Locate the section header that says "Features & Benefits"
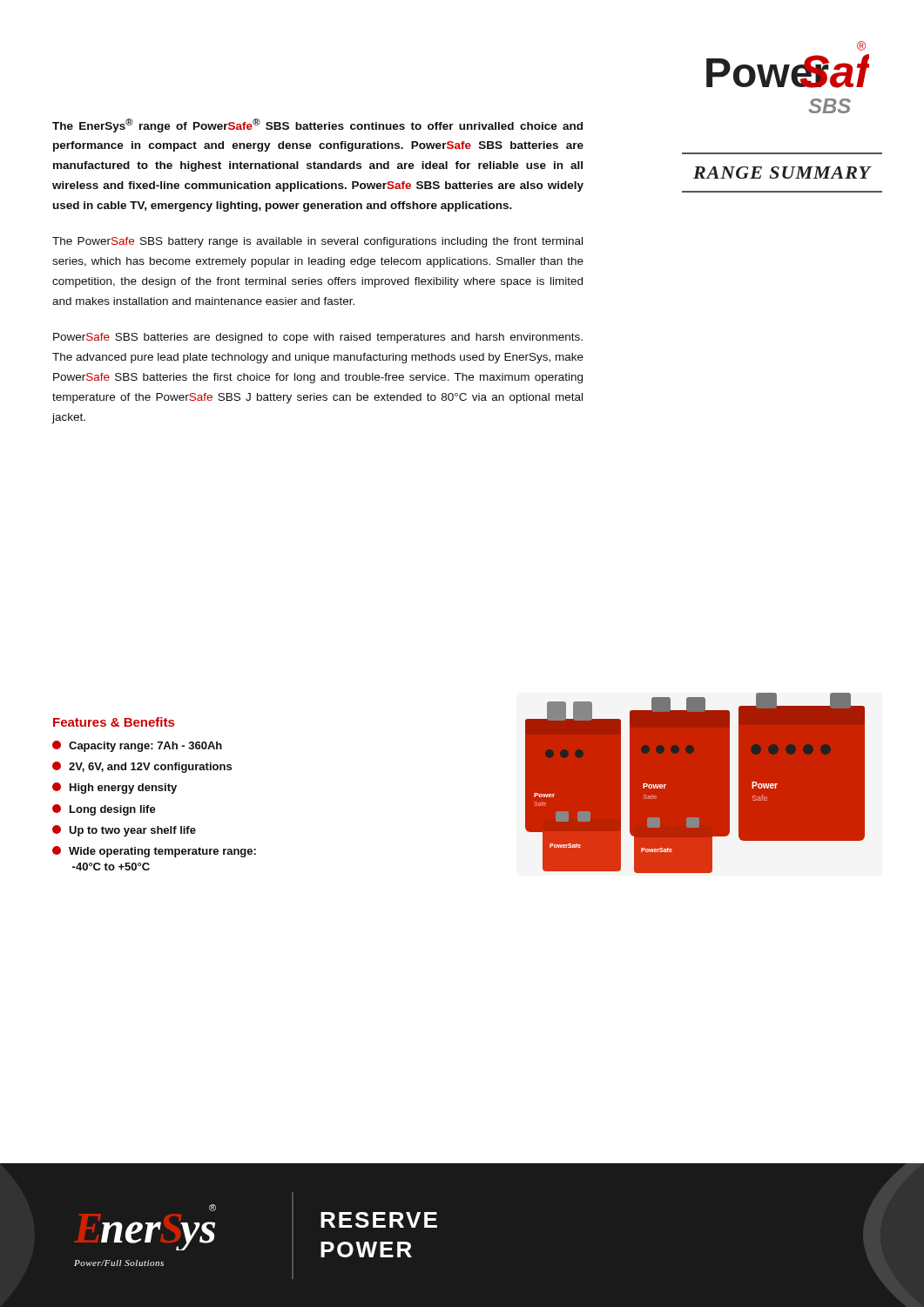 114,722
